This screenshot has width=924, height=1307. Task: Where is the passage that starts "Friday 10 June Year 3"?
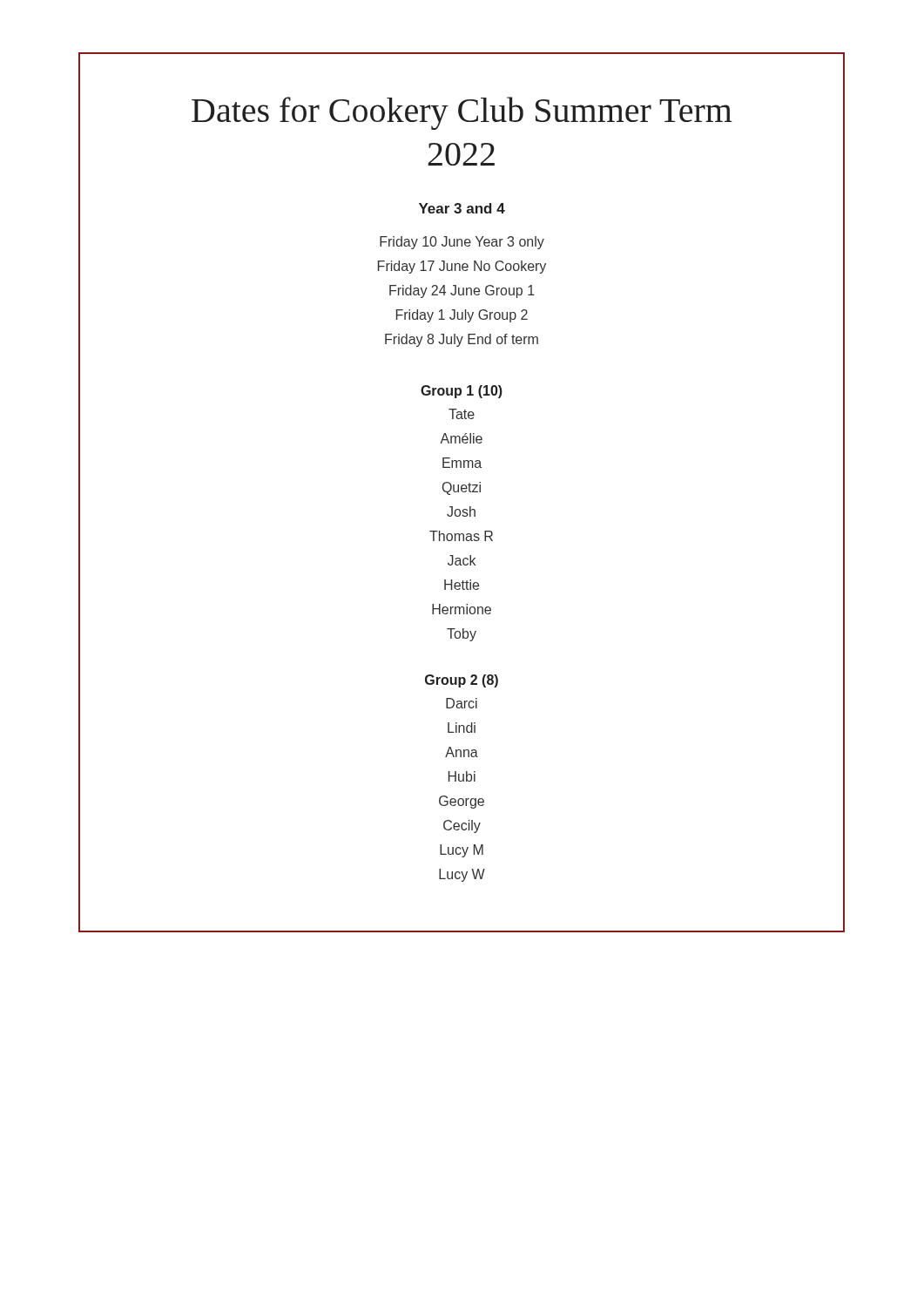pyautogui.click(x=462, y=291)
